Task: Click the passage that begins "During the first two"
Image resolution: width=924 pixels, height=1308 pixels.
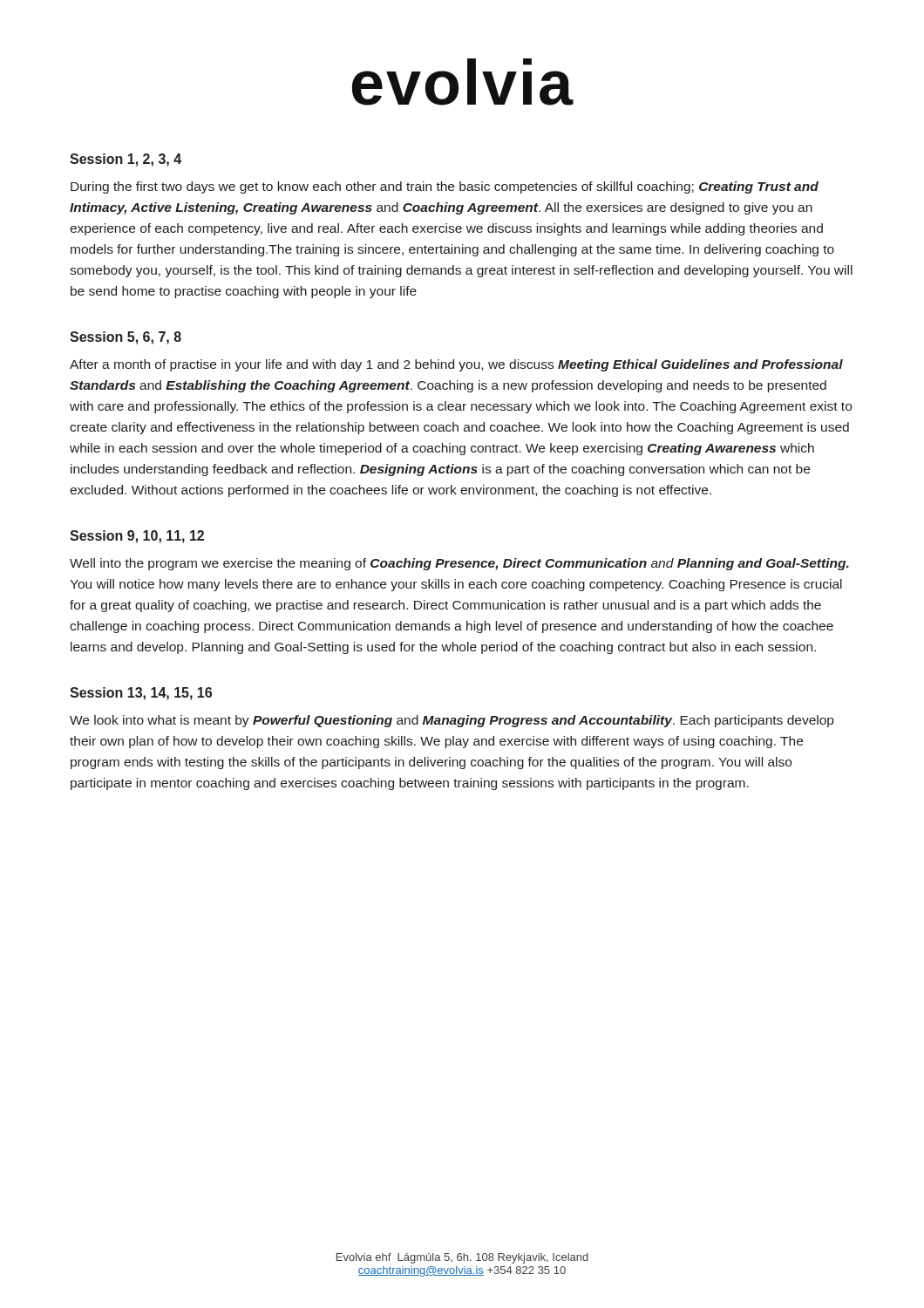Action: click(x=461, y=239)
